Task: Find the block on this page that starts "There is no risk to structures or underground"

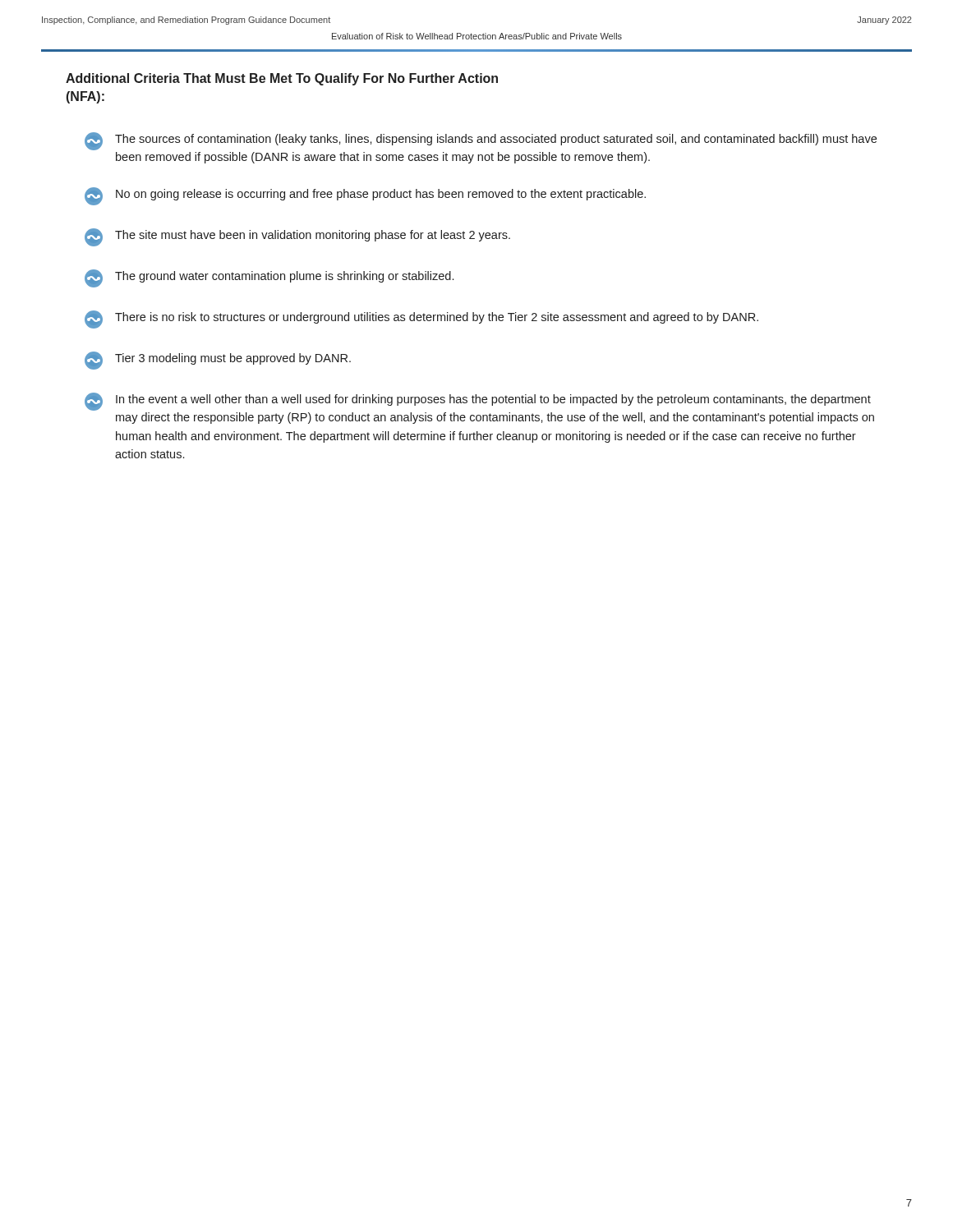Action: click(x=485, y=319)
